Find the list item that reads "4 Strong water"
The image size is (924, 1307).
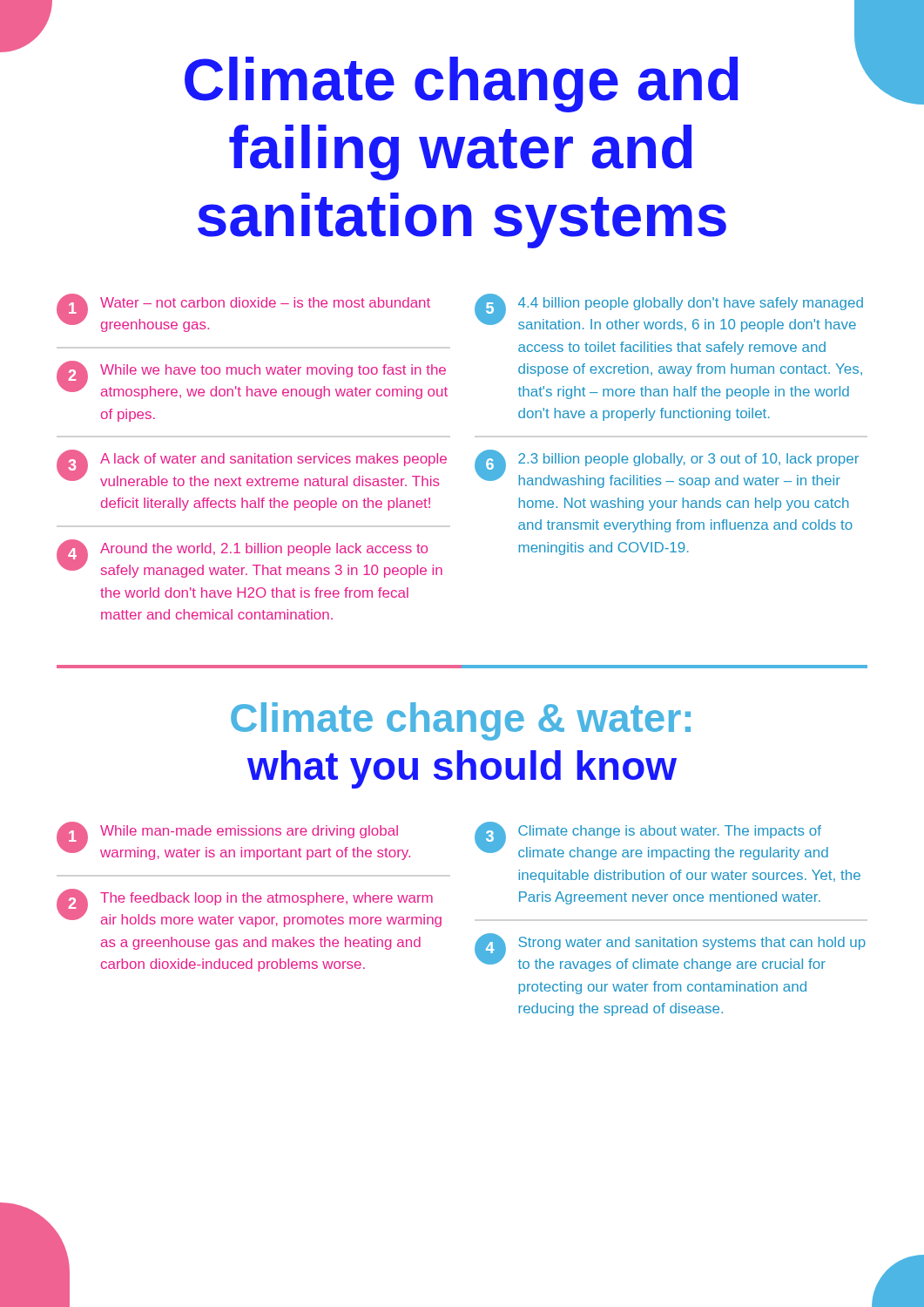point(671,976)
